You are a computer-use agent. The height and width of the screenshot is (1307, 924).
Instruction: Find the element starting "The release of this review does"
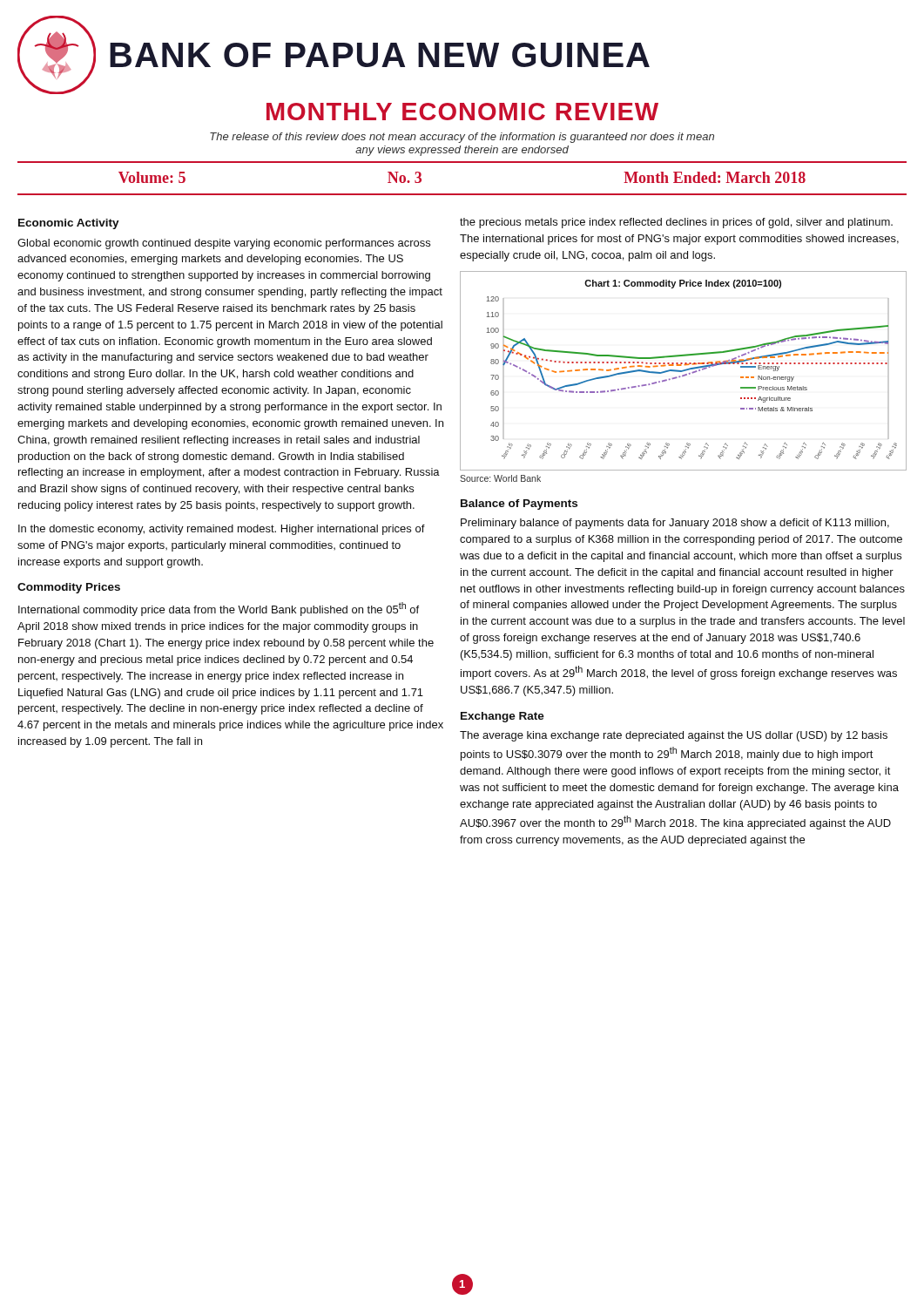(x=462, y=143)
